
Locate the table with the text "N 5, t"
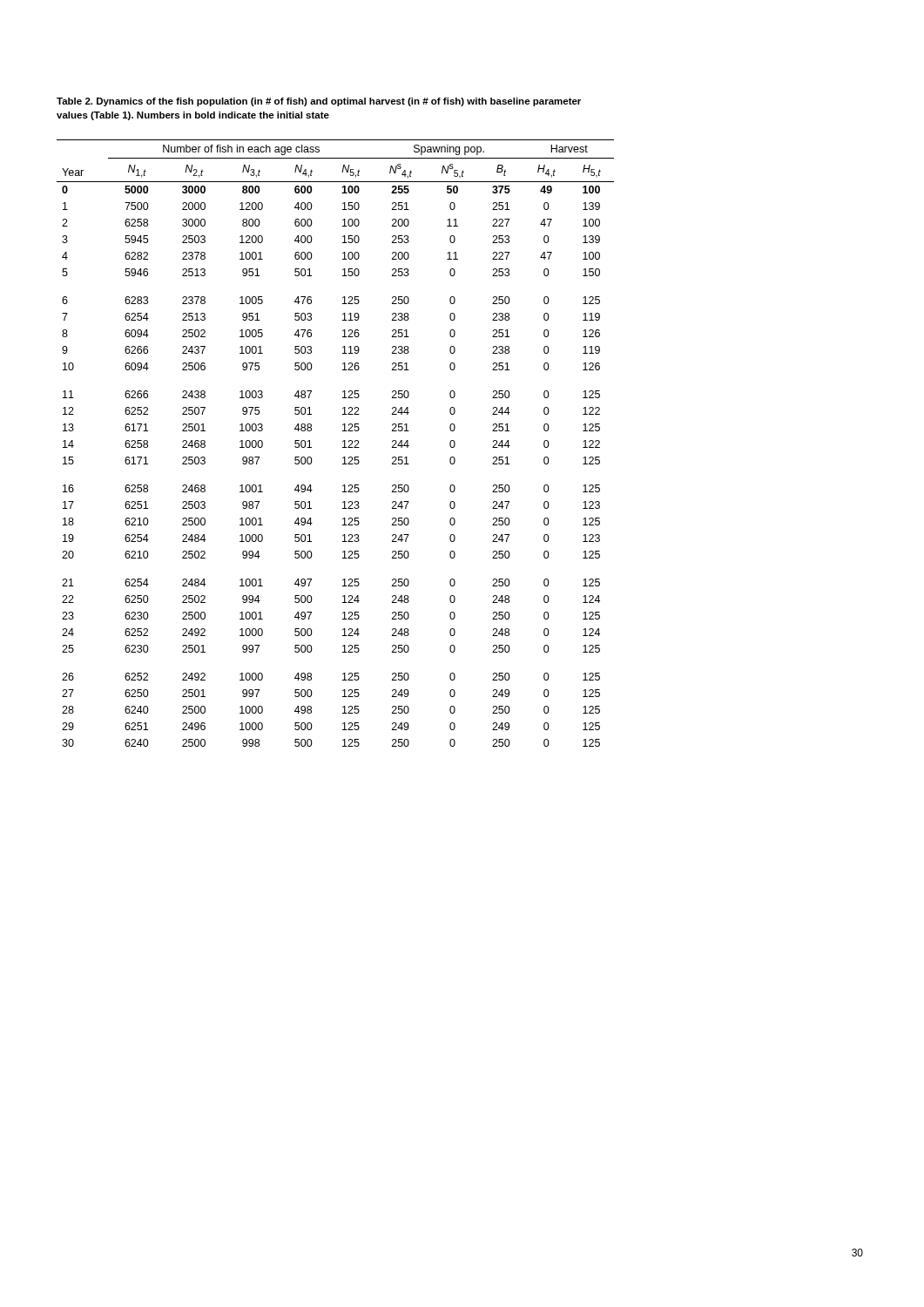tap(335, 446)
